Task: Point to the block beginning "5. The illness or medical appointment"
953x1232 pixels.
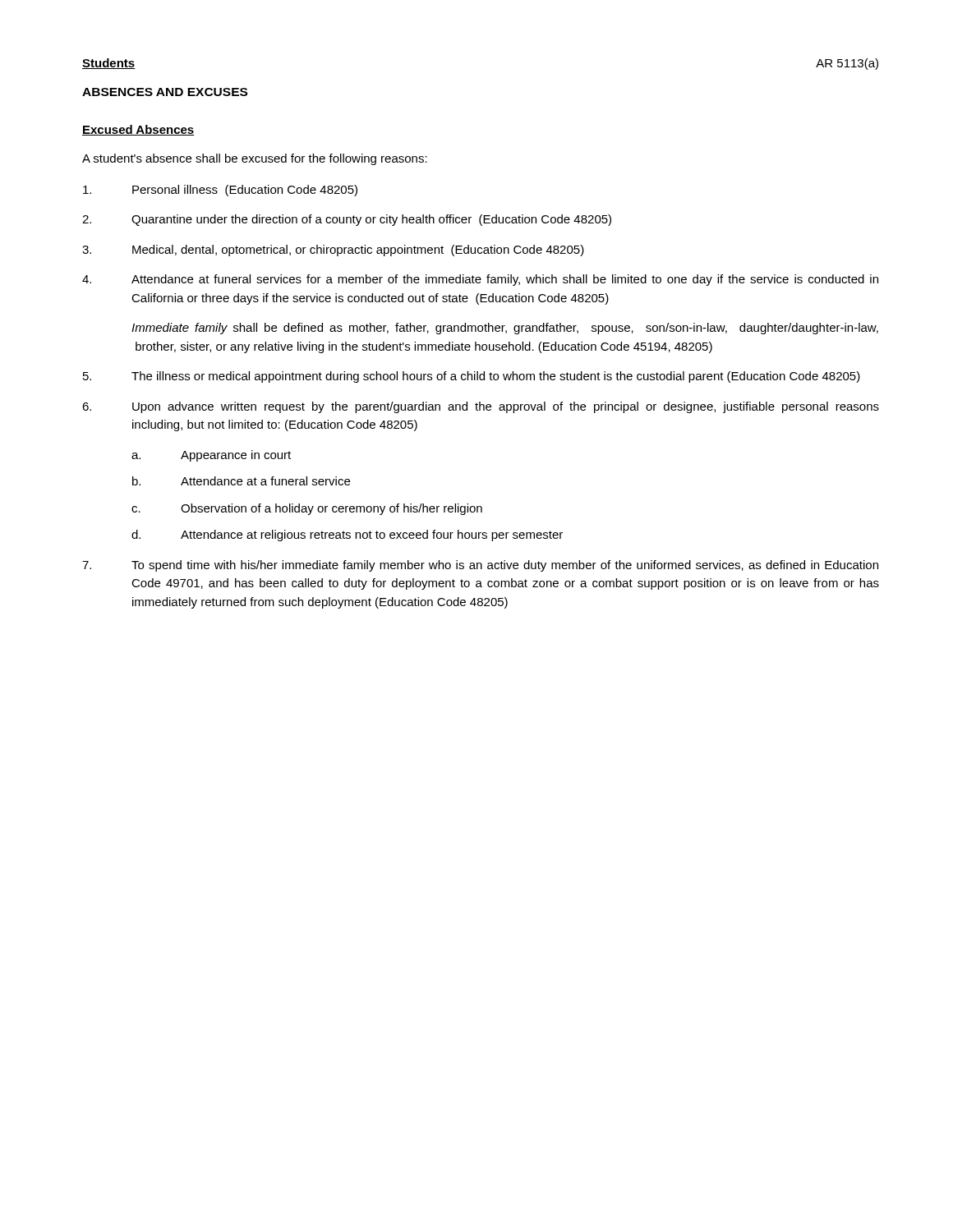Action: [x=481, y=377]
